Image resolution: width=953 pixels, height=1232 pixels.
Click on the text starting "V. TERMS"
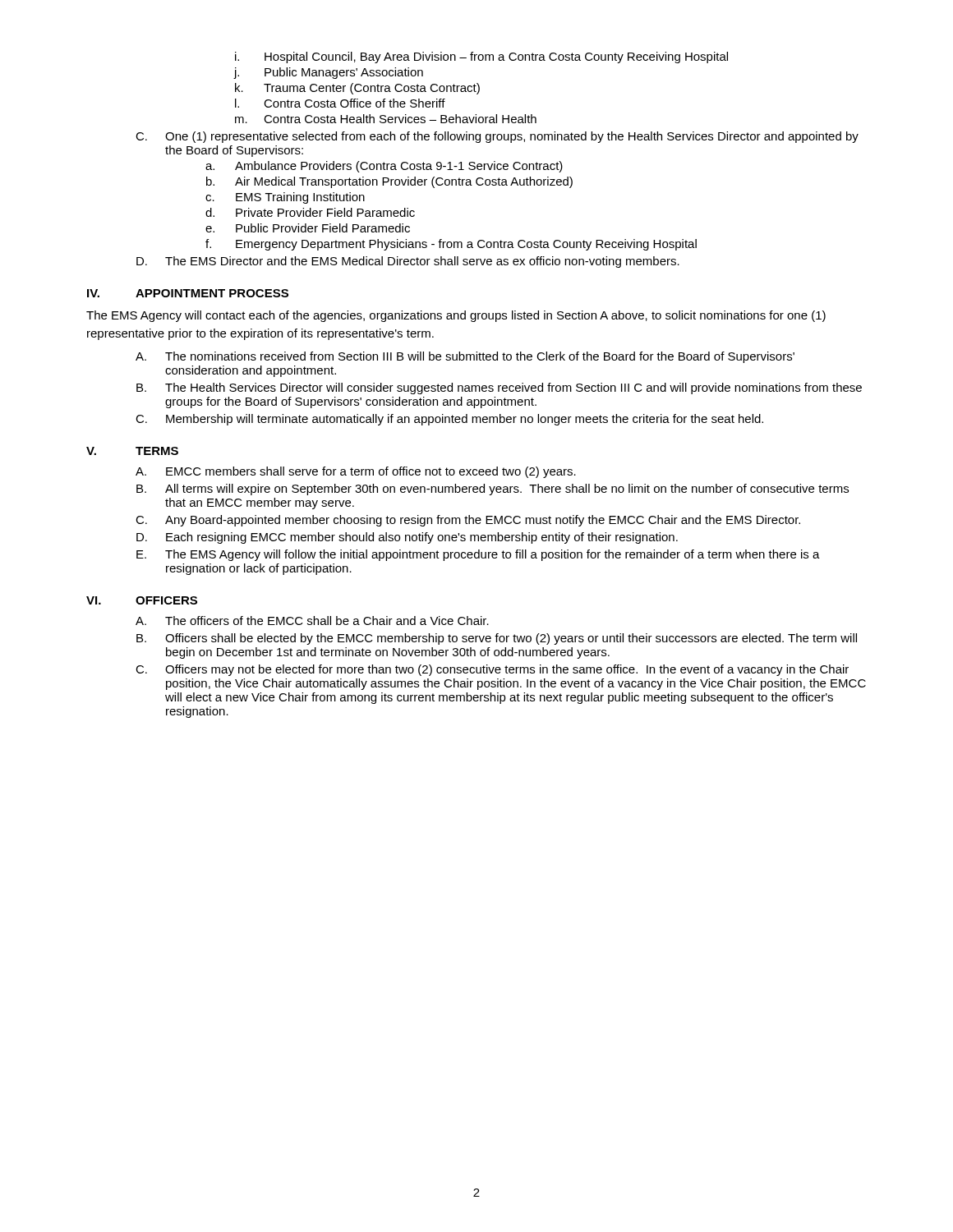(92, 451)
